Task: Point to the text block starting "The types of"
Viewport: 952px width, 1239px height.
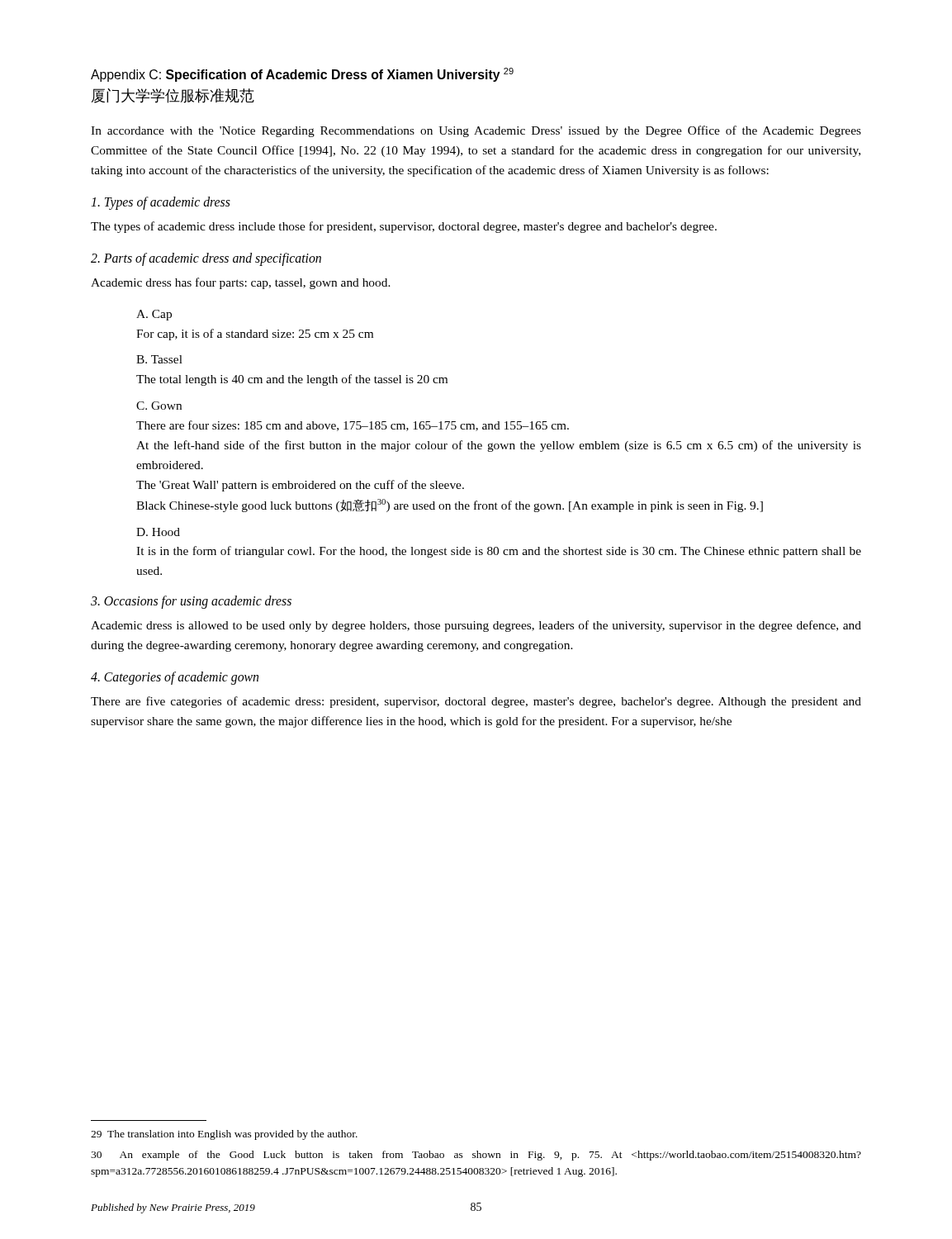Action: [x=404, y=226]
